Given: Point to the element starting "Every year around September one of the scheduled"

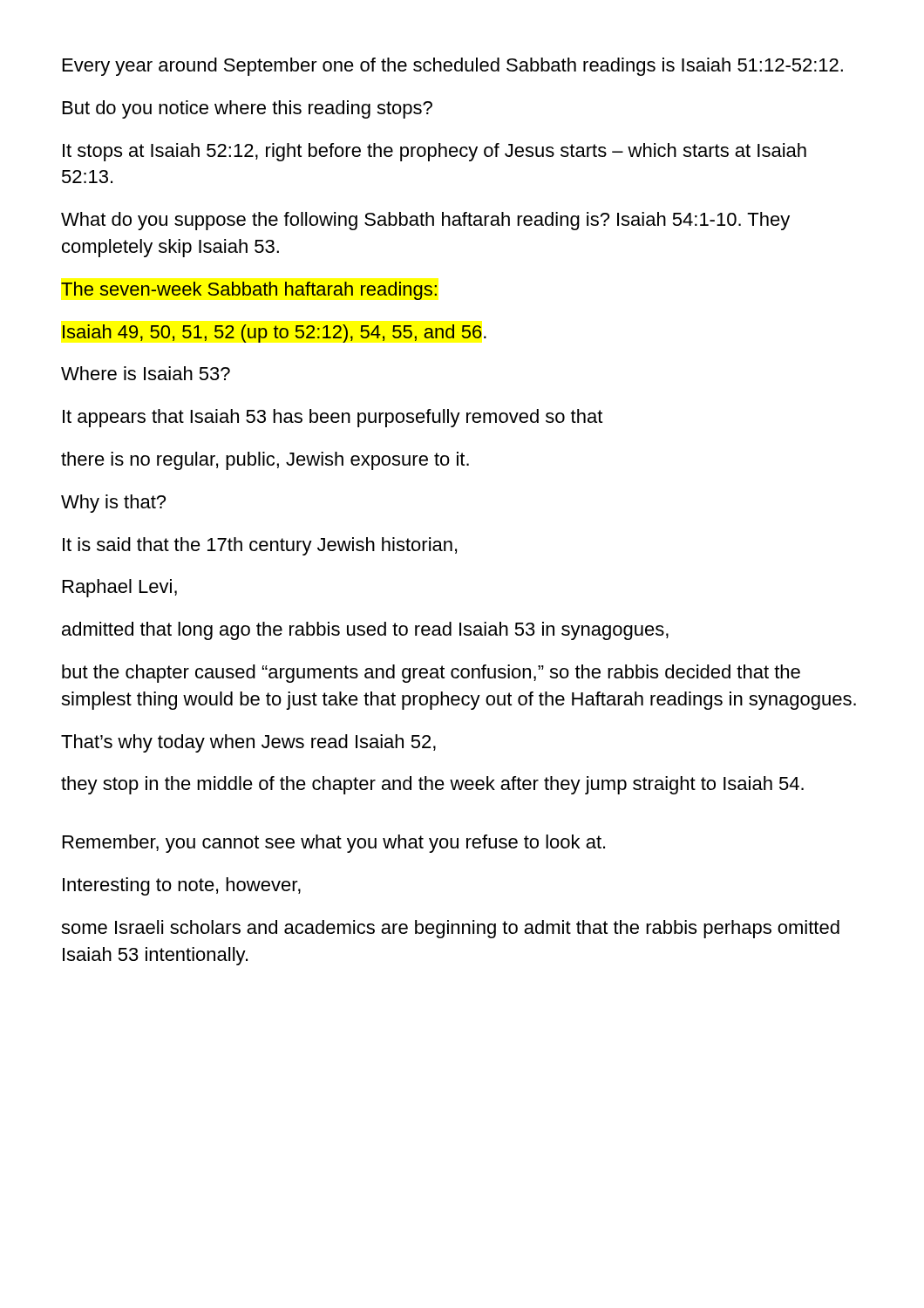Looking at the screenshot, I should (x=453, y=65).
